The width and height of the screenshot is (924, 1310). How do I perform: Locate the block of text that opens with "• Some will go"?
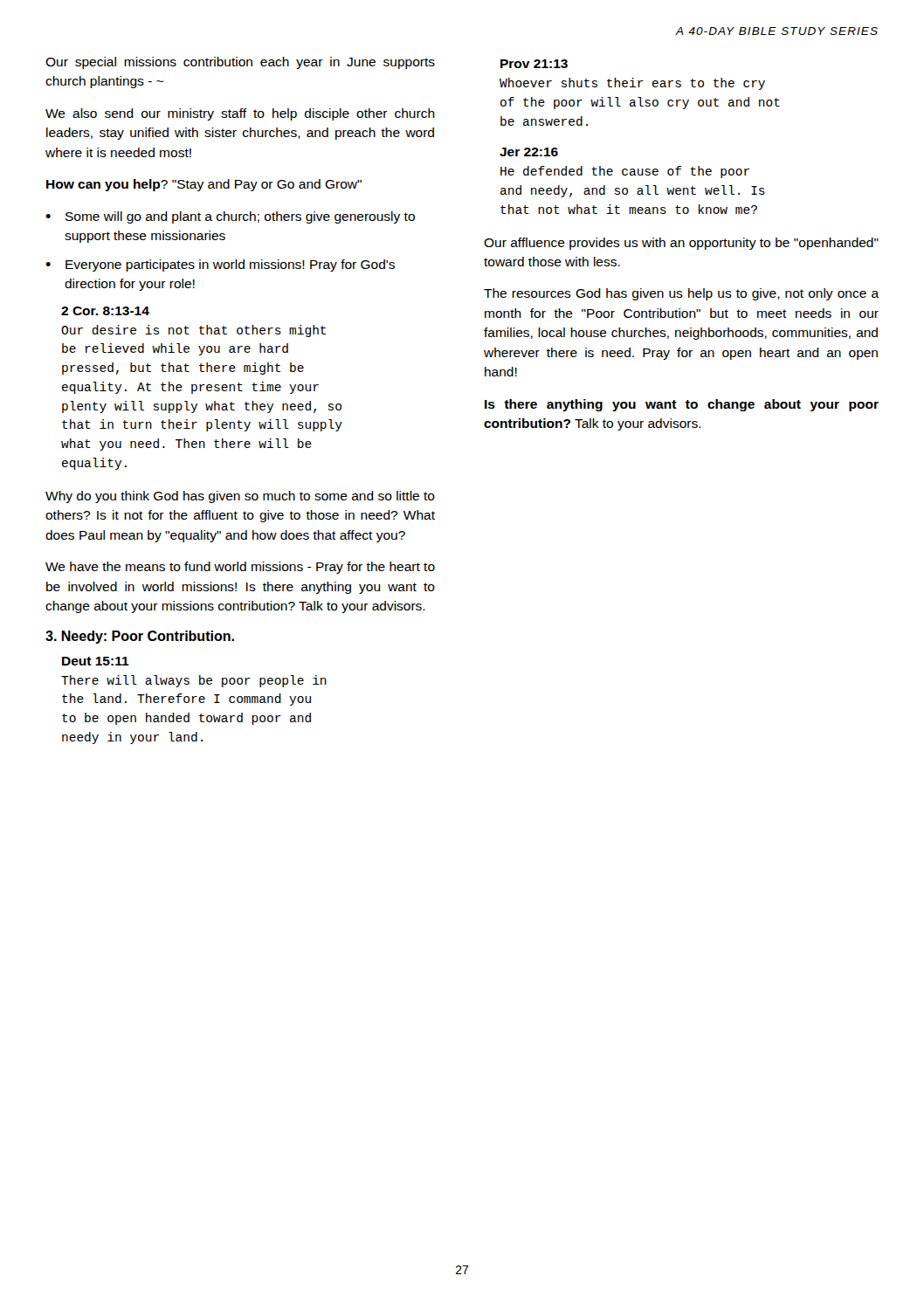tap(240, 226)
